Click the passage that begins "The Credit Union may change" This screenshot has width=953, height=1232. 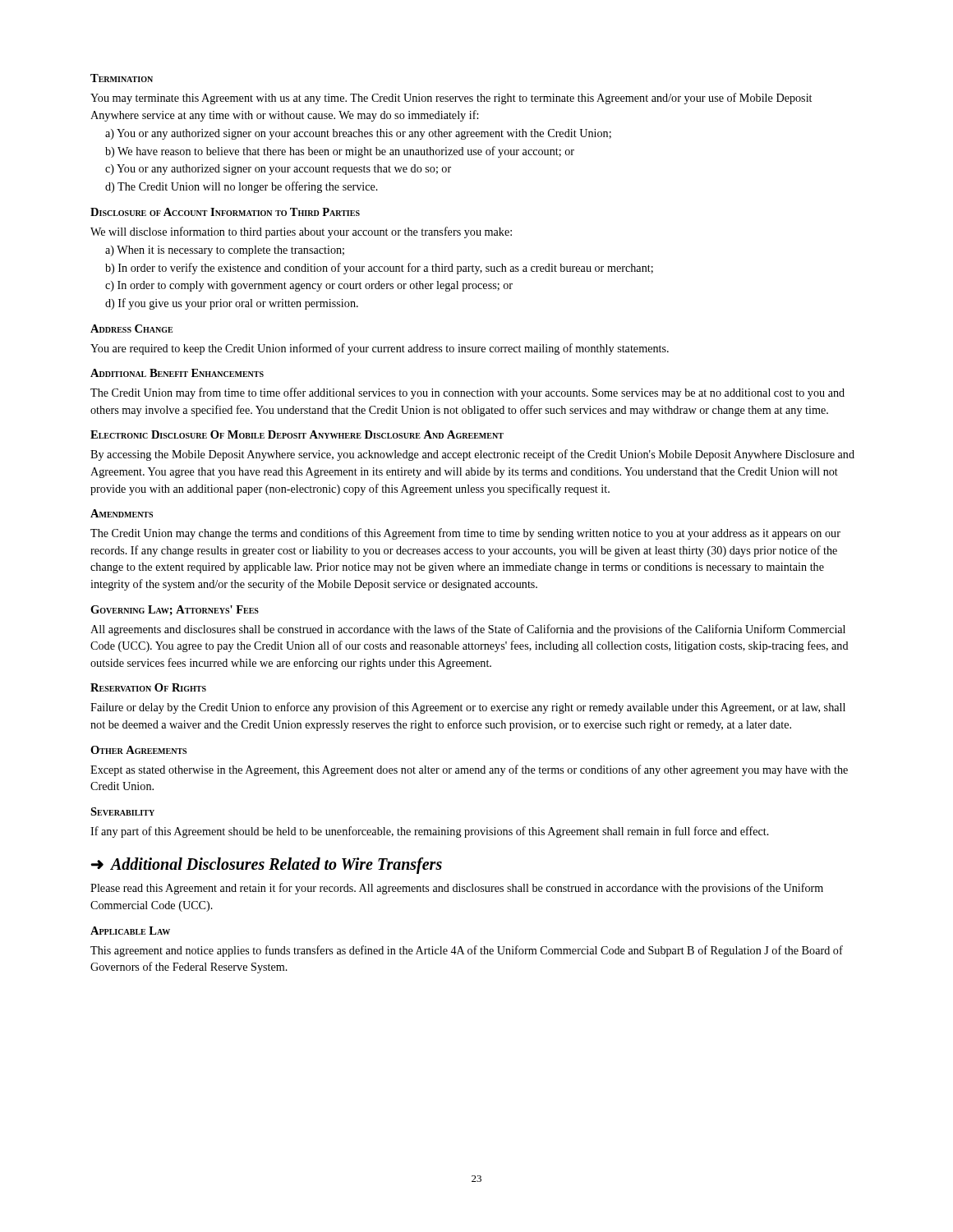pos(465,559)
